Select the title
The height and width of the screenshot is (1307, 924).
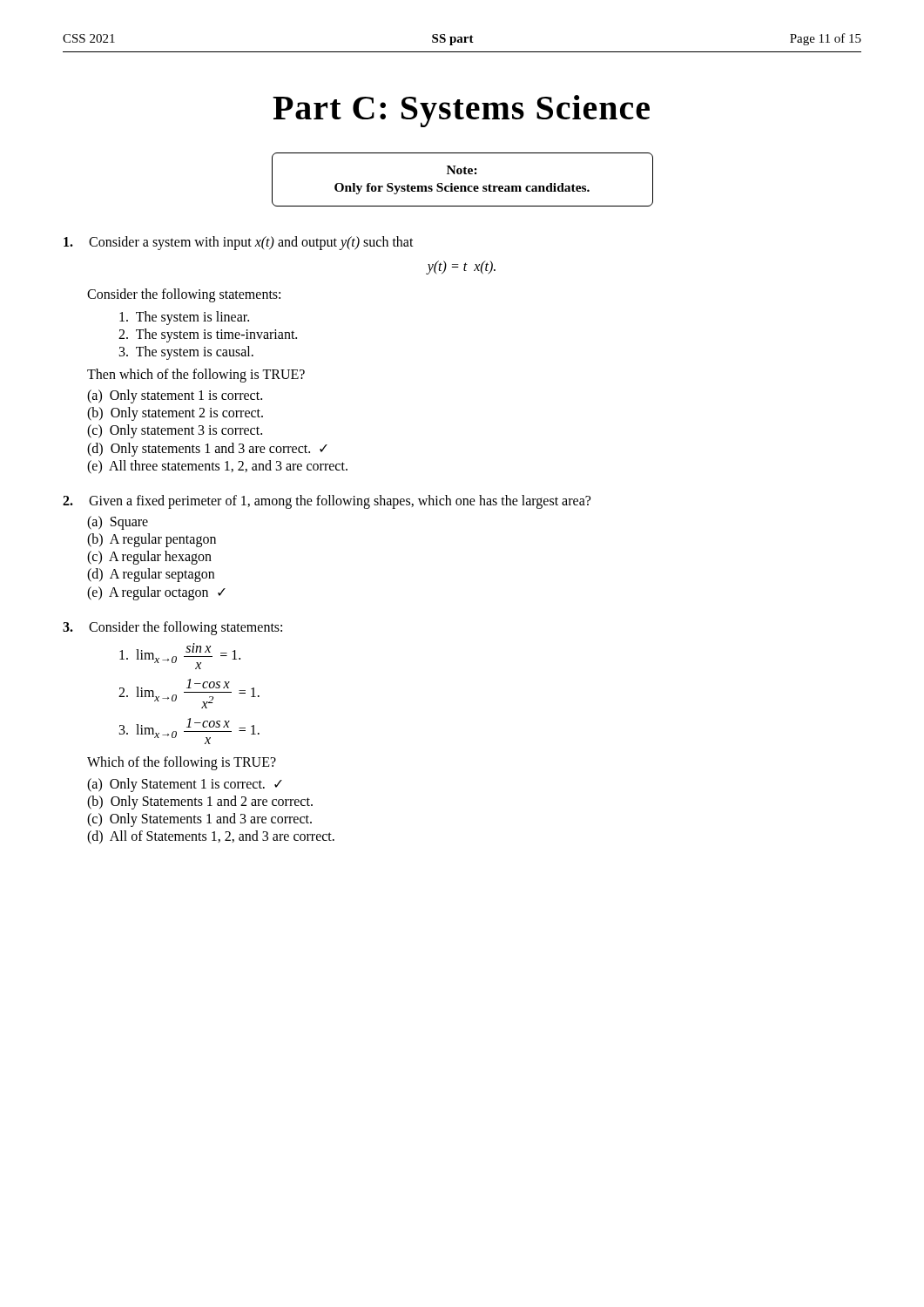[x=462, y=108]
